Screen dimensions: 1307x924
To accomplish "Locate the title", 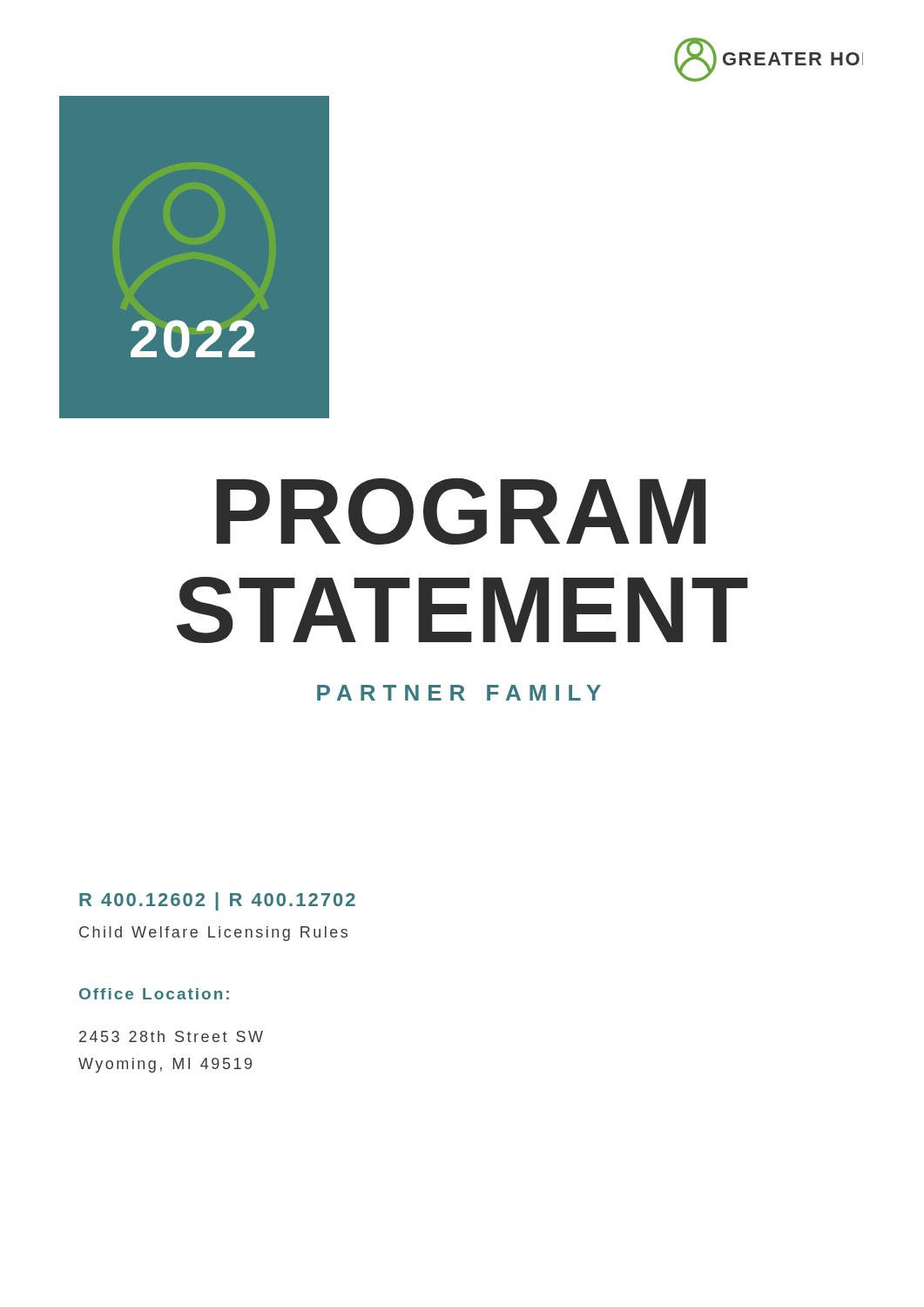I will pos(462,561).
